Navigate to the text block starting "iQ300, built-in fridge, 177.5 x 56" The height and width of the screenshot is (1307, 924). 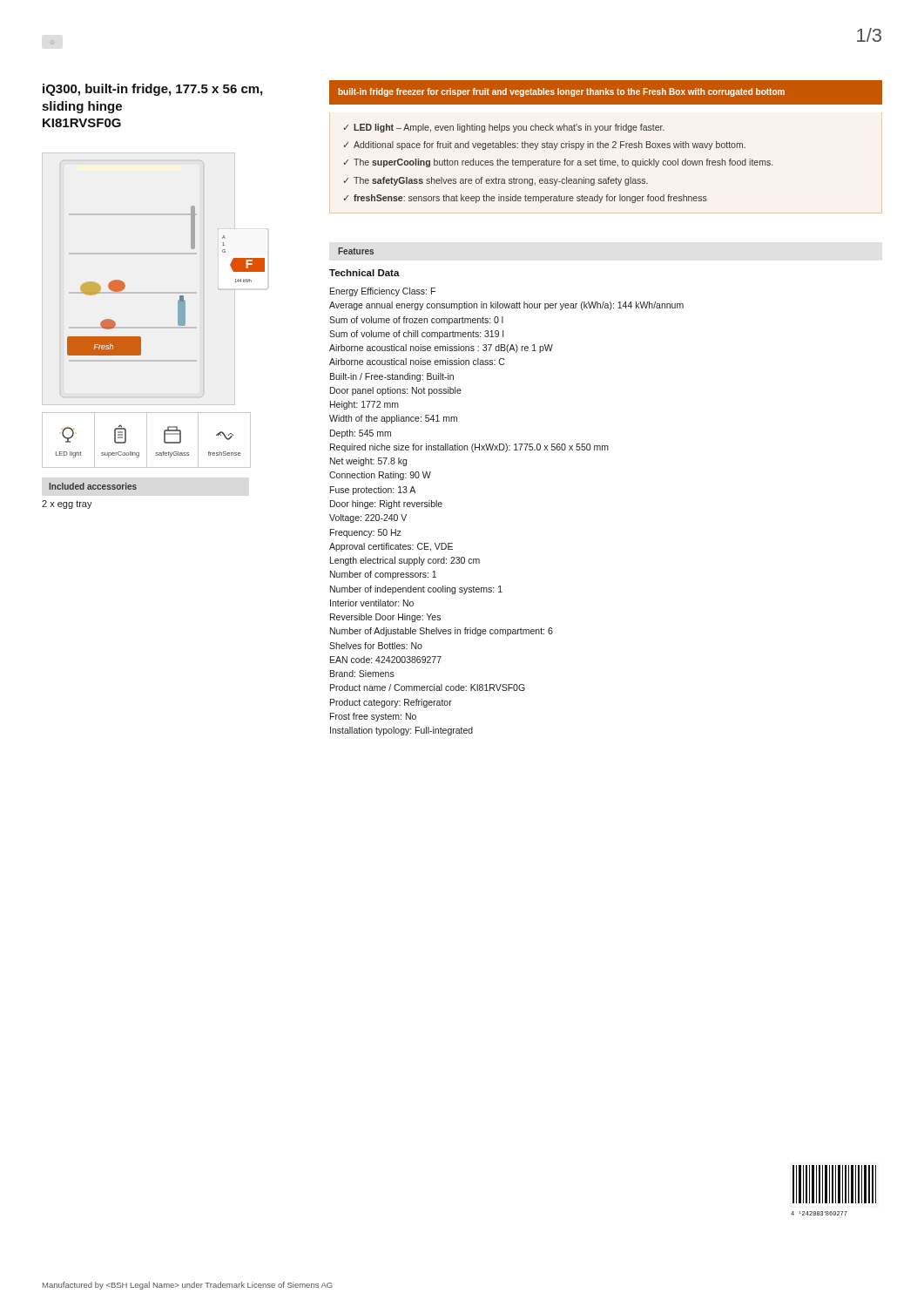(x=153, y=105)
